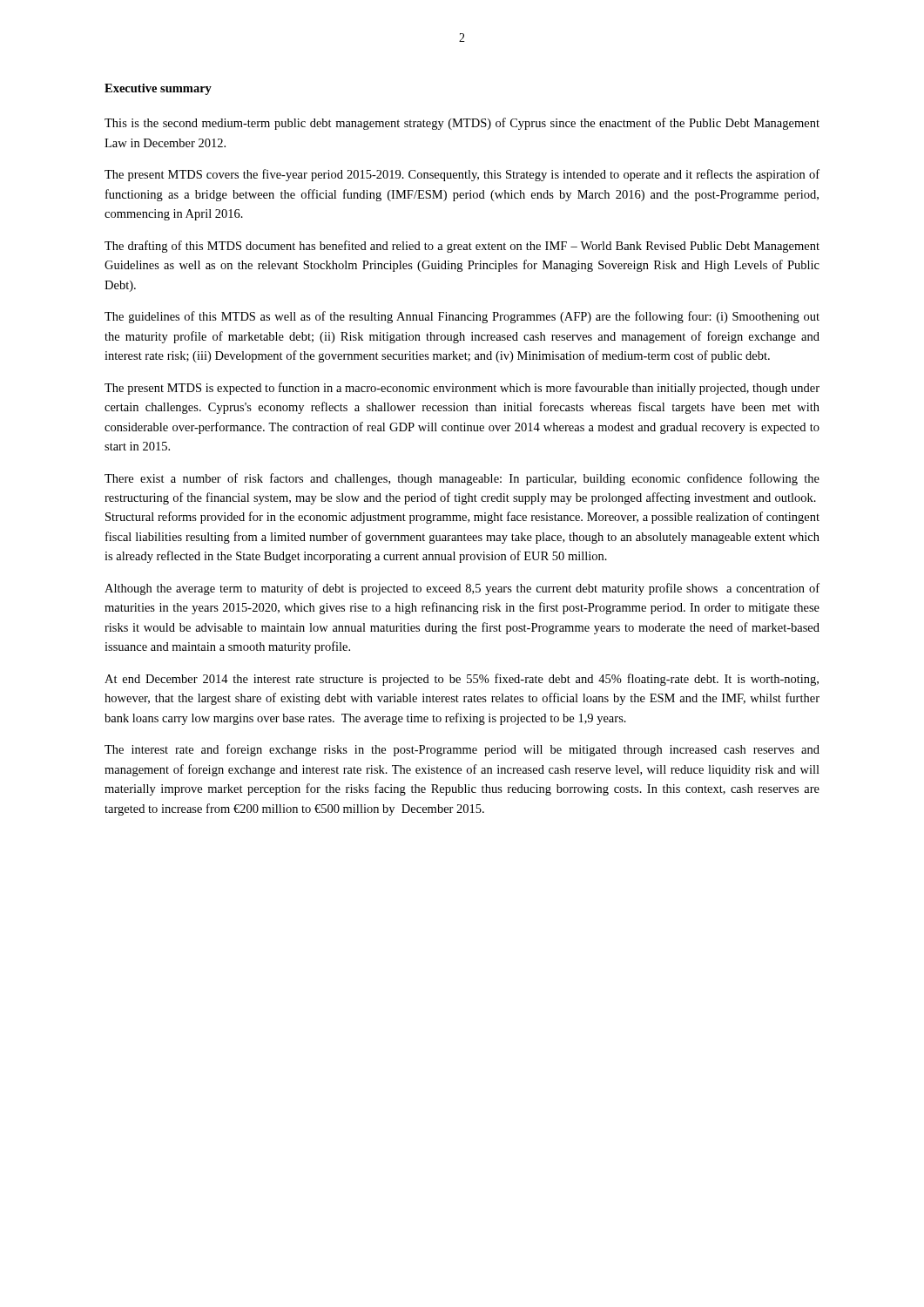Image resolution: width=924 pixels, height=1307 pixels.
Task: Point to the block beginning "Although the average term to maturity of debt"
Action: pyautogui.click(x=462, y=617)
